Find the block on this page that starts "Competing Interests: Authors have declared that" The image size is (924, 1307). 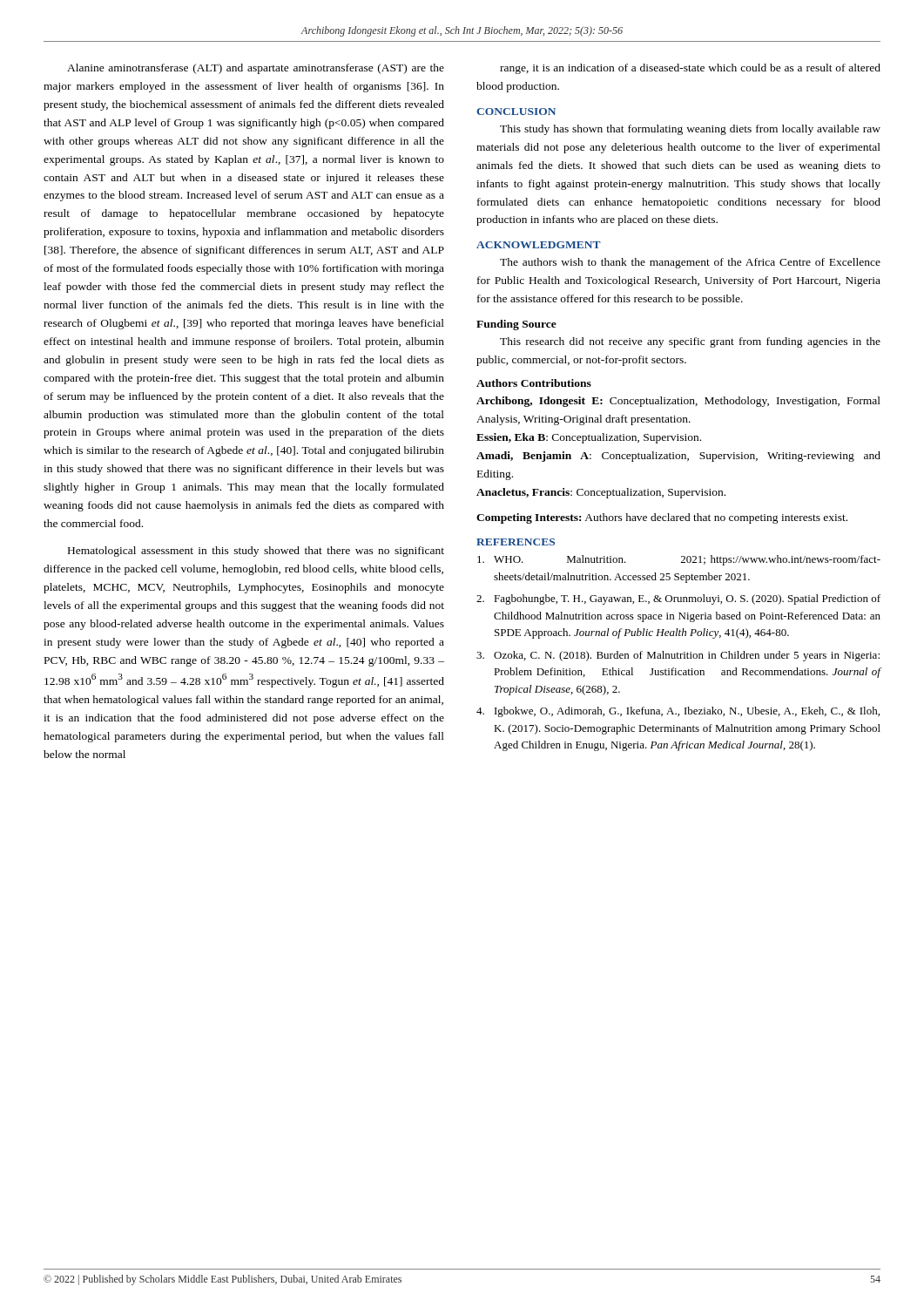[678, 518]
